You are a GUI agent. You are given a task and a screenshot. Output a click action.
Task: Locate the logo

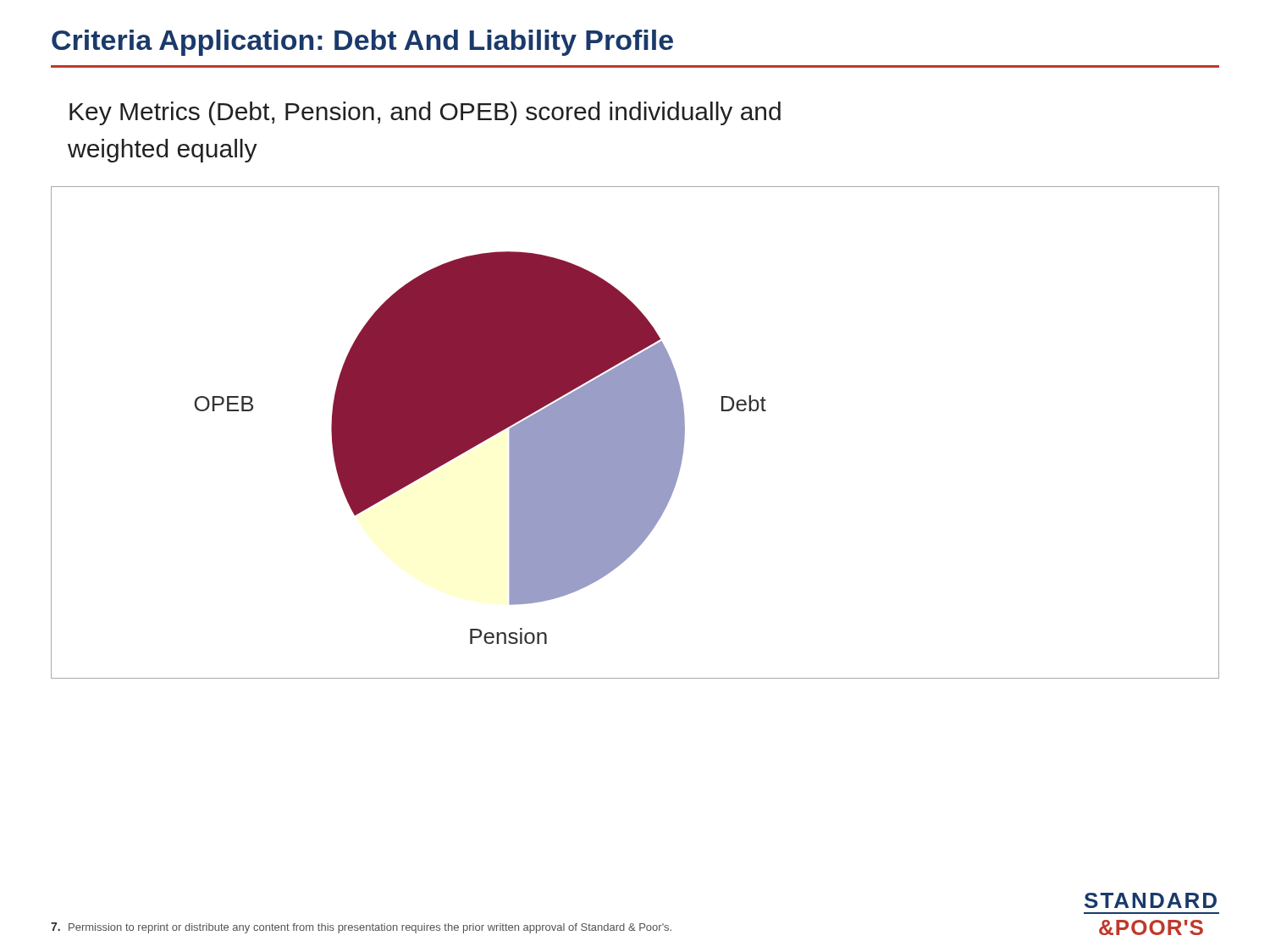(1152, 914)
